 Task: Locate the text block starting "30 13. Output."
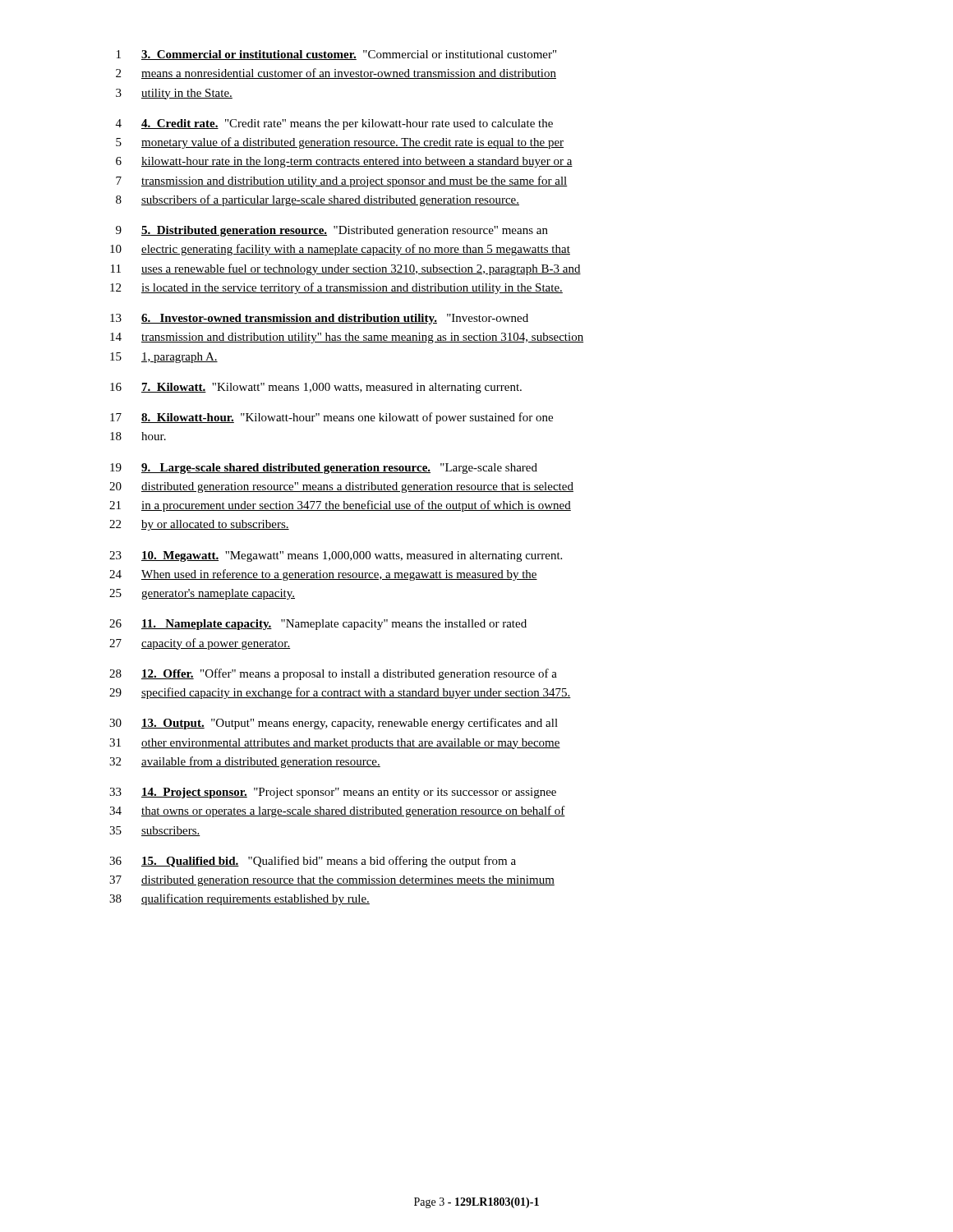pyautogui.click(x=481, y=743)
